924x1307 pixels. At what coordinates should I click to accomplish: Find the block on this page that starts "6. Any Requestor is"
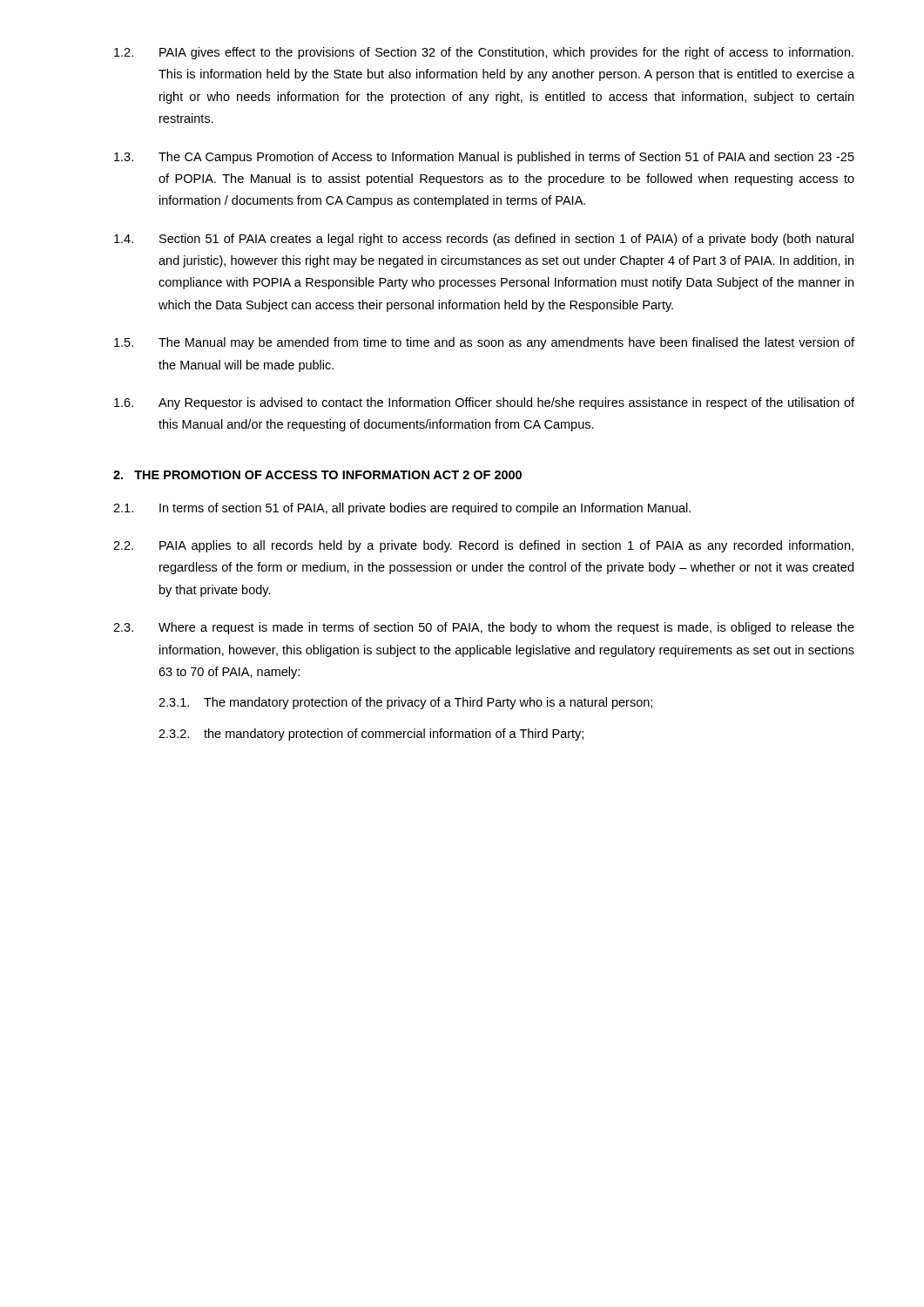click(x=484, y=414)
